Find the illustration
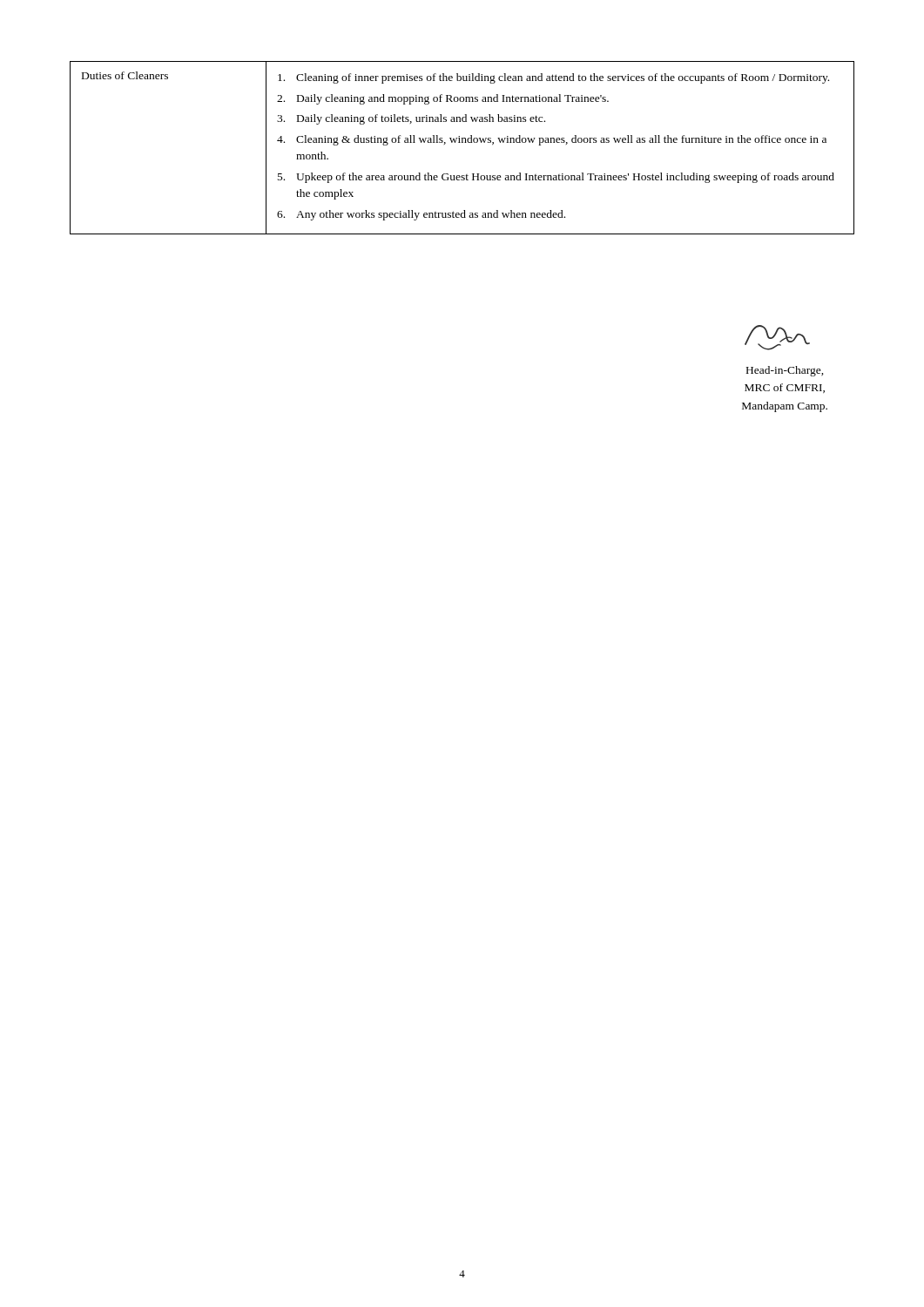 776,331
